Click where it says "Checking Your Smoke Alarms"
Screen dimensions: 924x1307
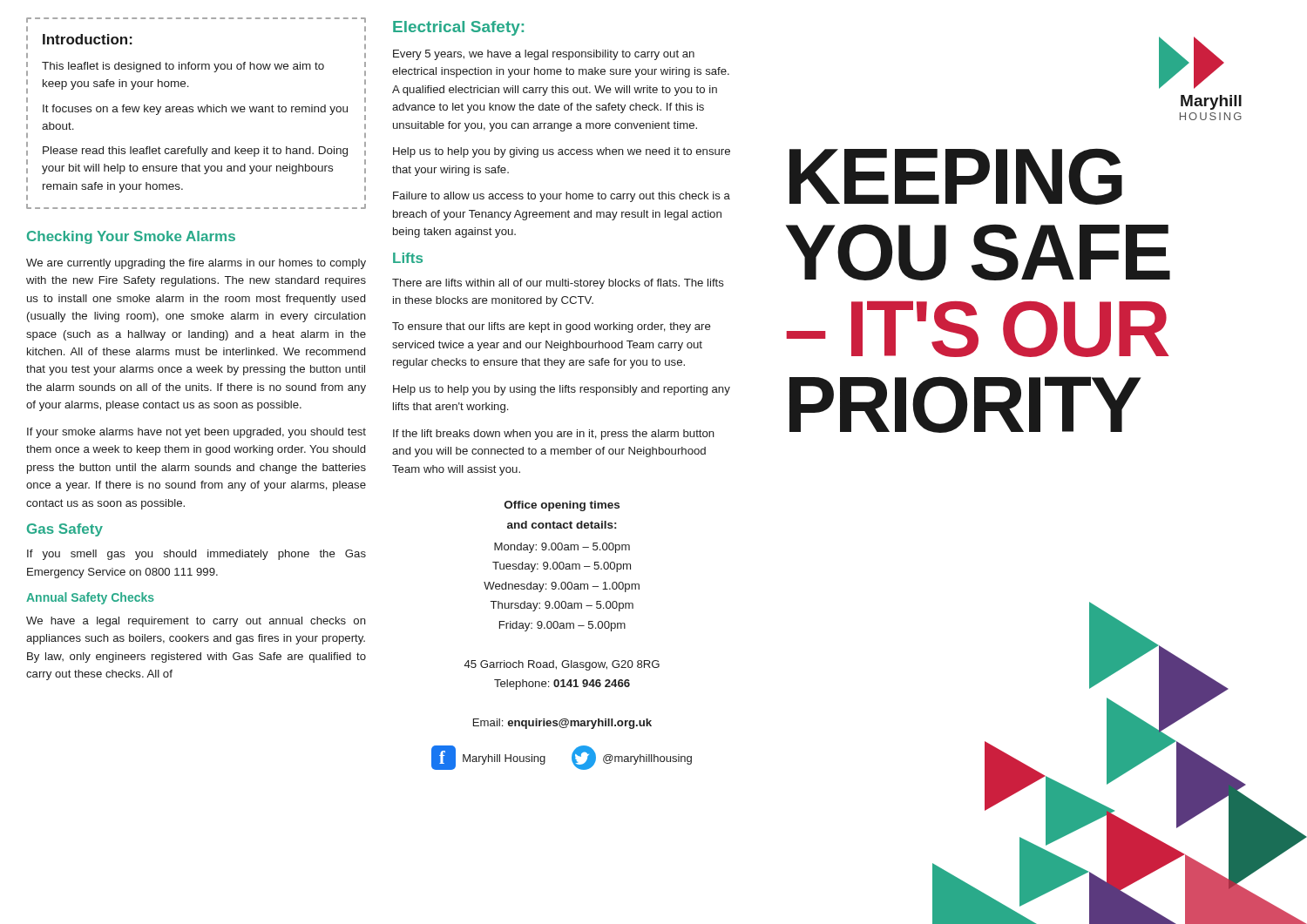[x=131, y=236]
